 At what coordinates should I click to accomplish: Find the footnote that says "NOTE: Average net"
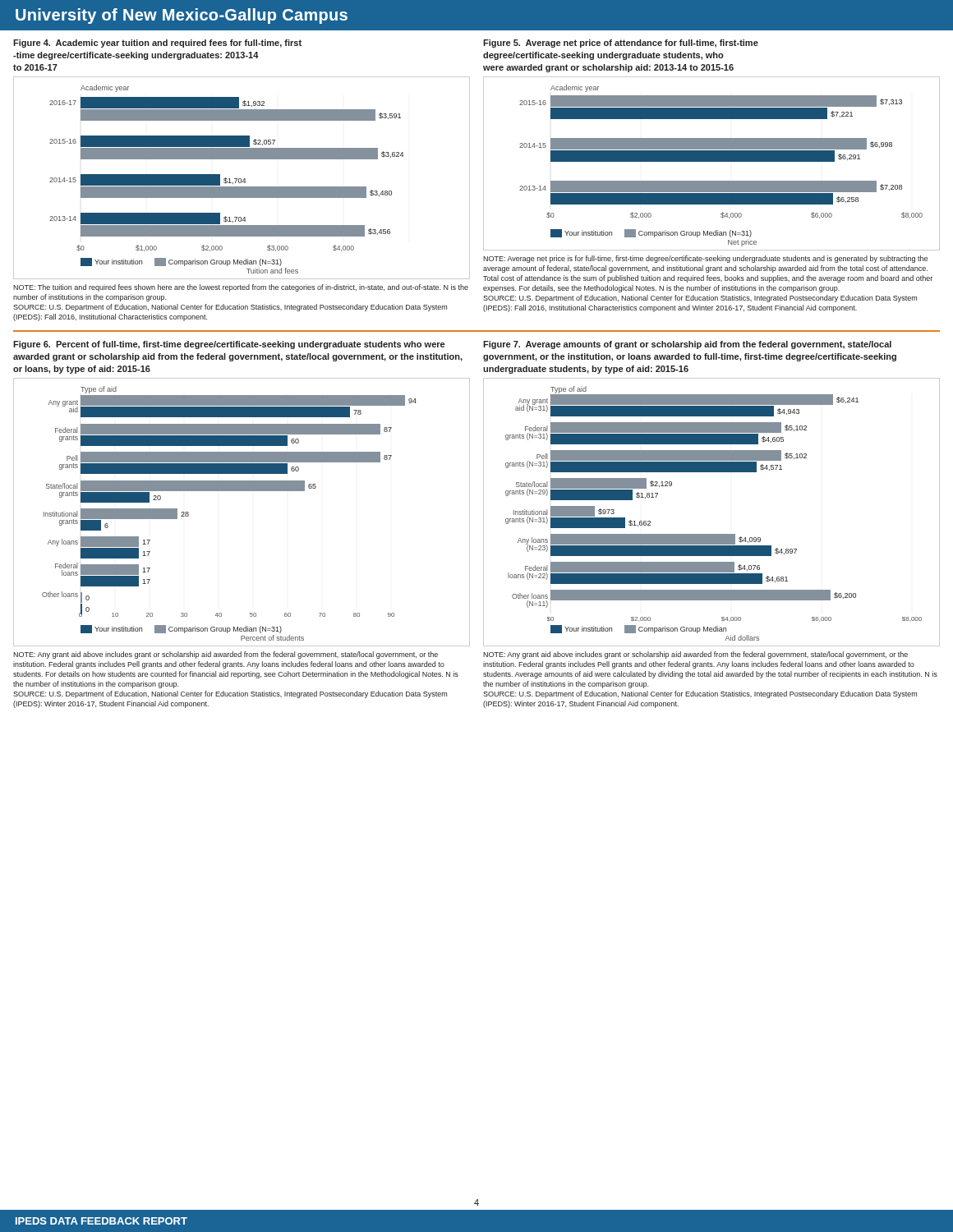[708, 283]
